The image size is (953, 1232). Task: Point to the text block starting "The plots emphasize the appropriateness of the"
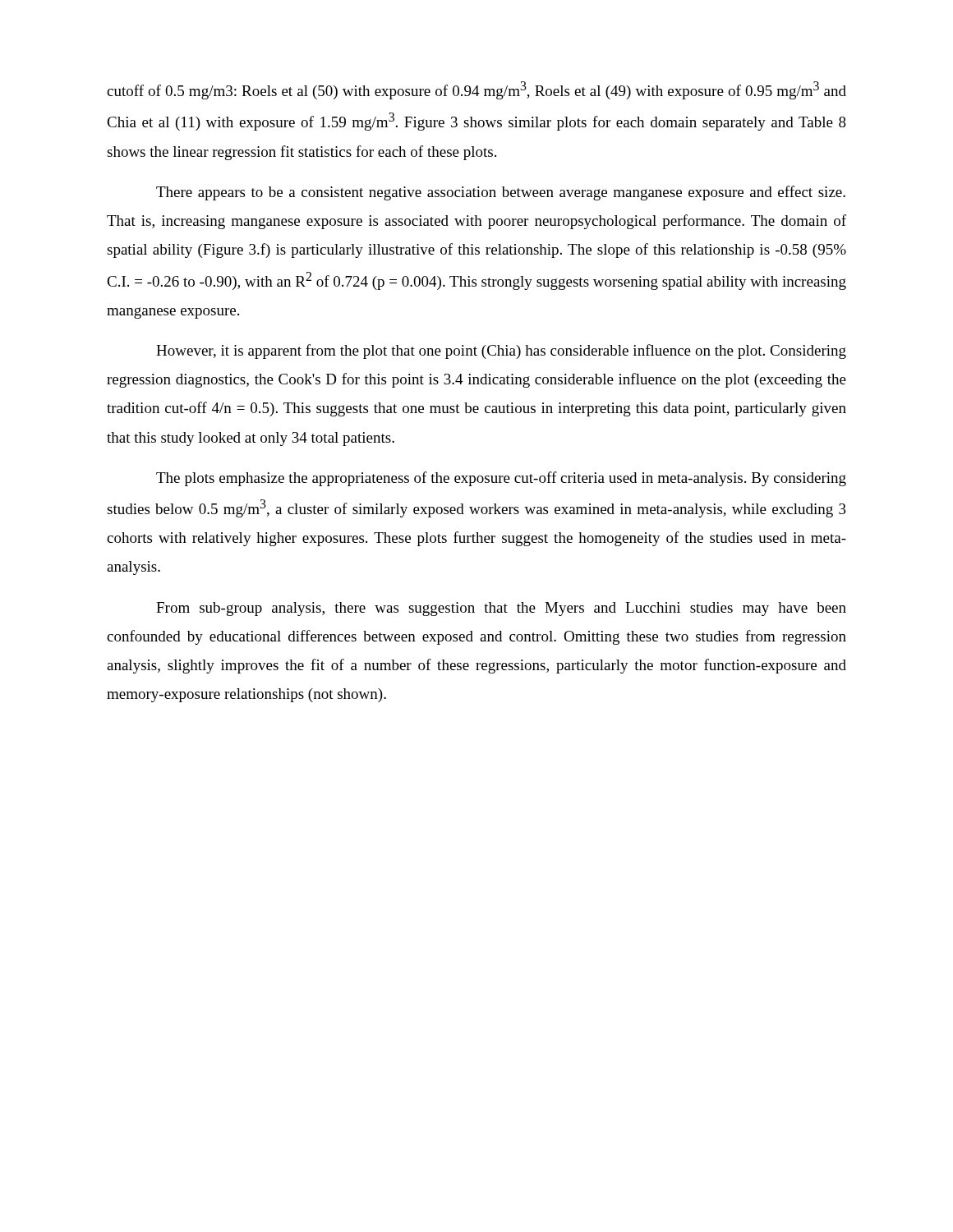coord(476,522)
